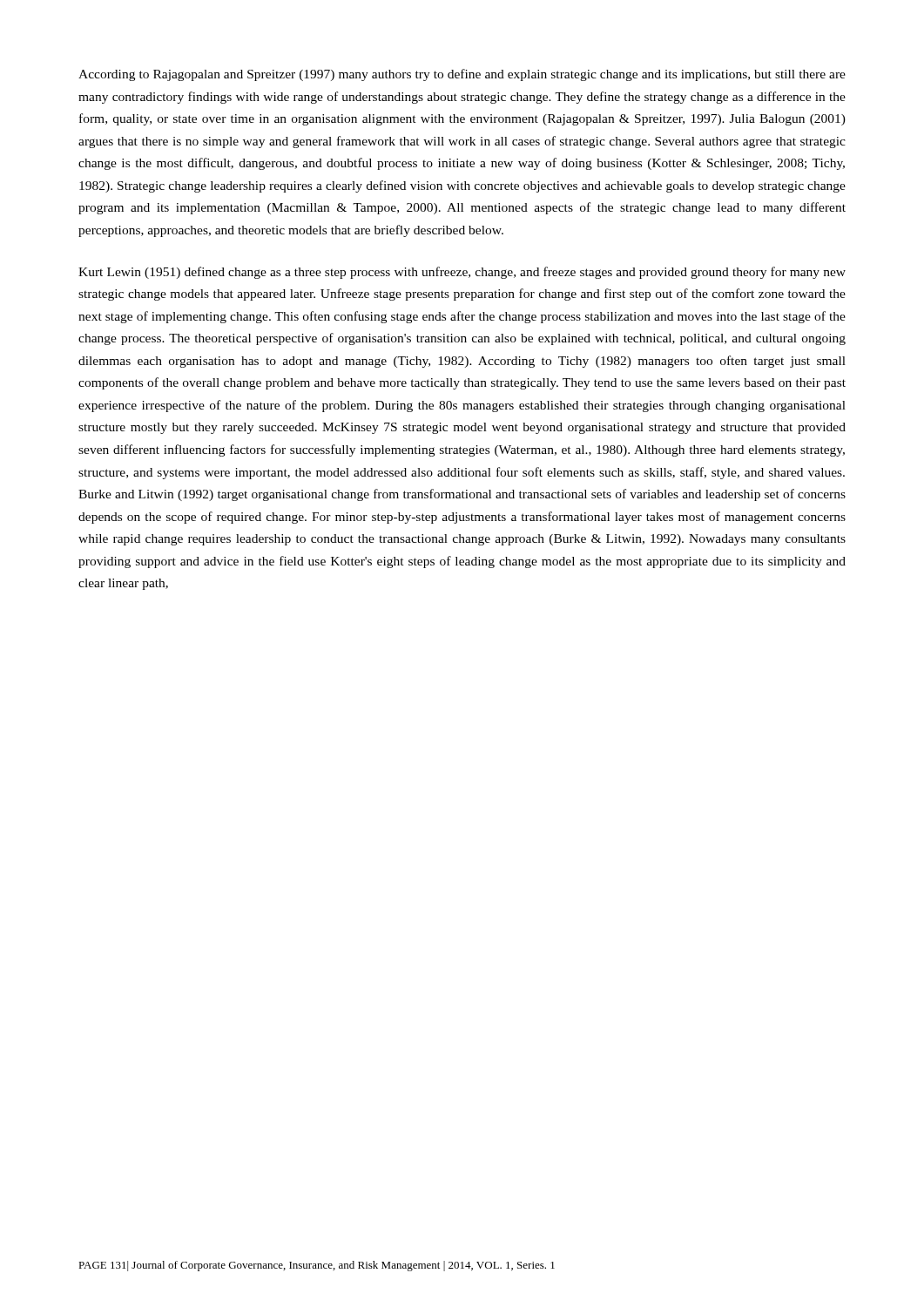Screen dimensions: 1307x924
Task: Point to the block beginning "Kurt Lewin (1951) defined change as a"
Action: click(x=462, y=427)
